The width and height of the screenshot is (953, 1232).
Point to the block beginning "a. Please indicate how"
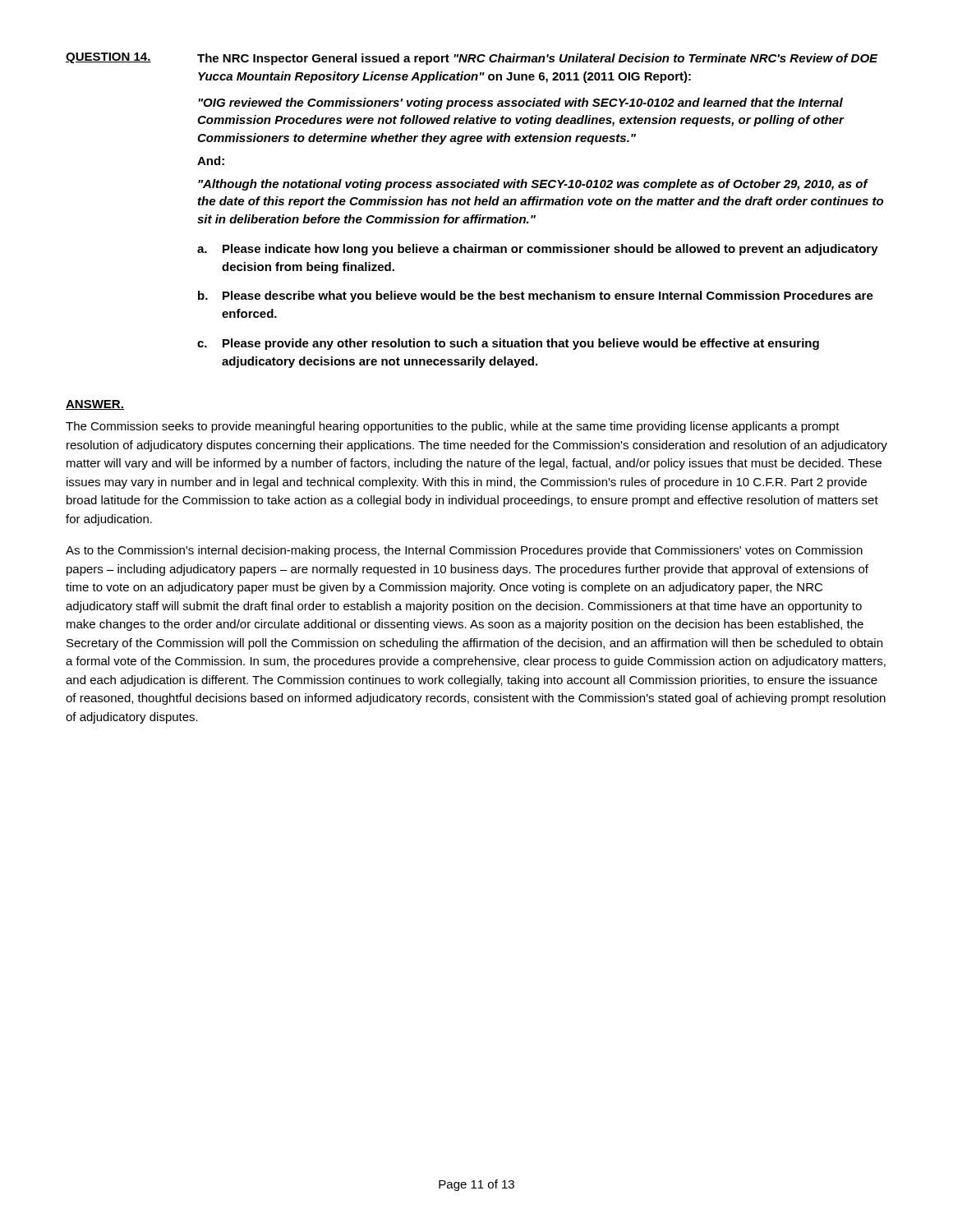(x=542, y=257)
